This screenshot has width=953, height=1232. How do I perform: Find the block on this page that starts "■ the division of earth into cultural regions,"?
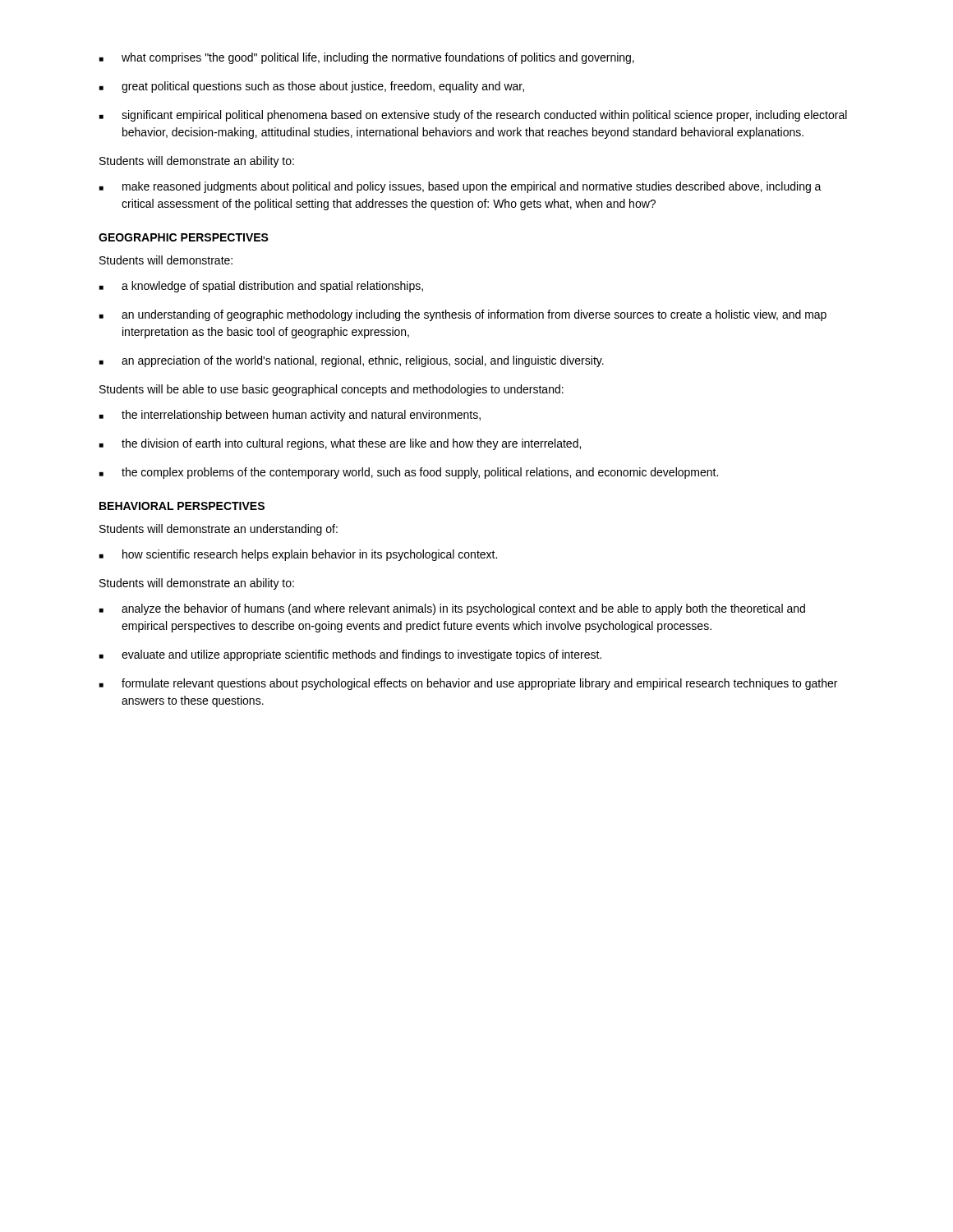476,444
